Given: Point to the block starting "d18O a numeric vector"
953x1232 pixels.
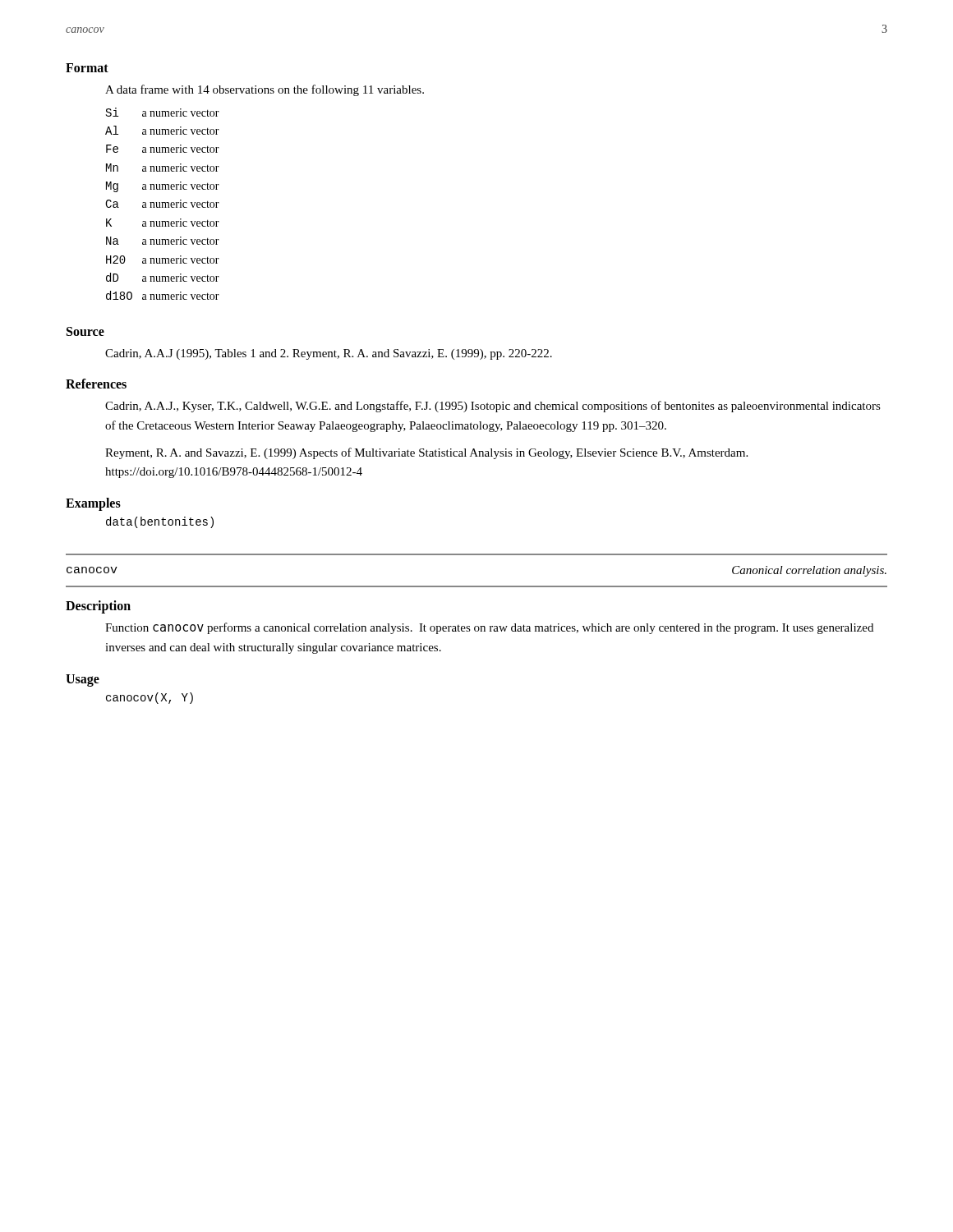Looking at the screenshot, I should pos(162,297).
